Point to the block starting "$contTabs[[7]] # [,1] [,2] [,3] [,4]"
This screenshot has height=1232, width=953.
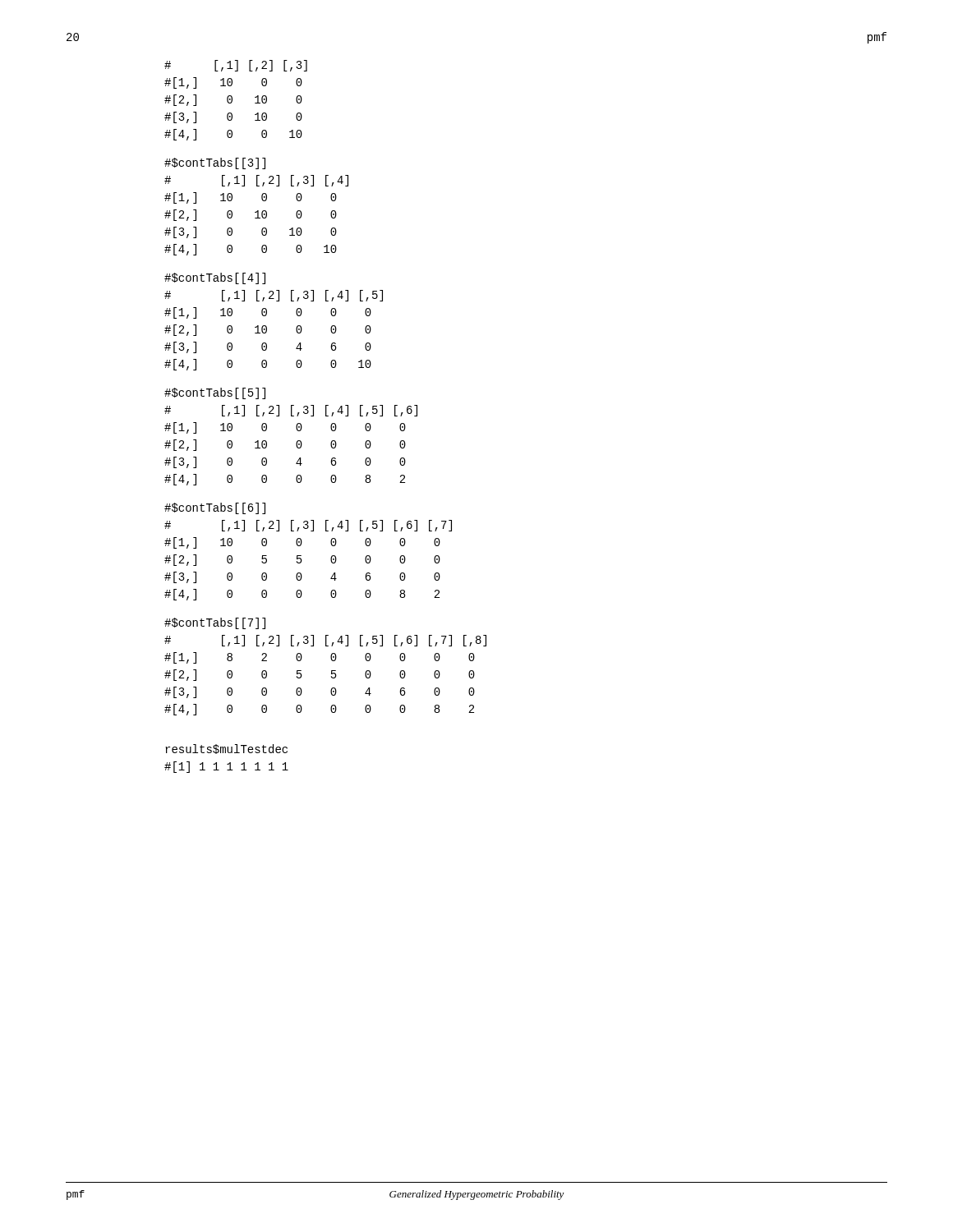(215, 623)
